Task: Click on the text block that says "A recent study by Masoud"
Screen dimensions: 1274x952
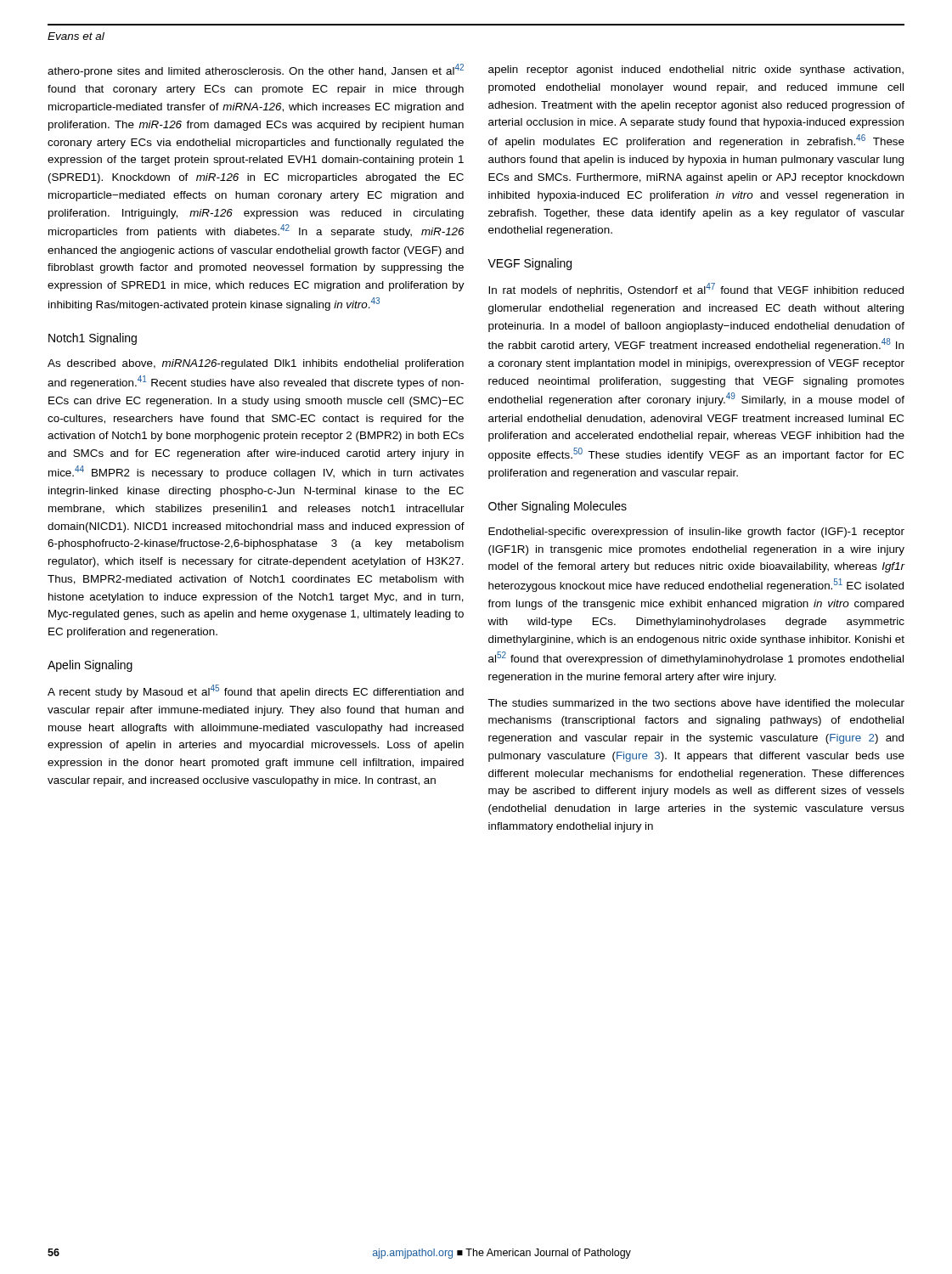Action: pyautogui.click(x=256, y=736)
